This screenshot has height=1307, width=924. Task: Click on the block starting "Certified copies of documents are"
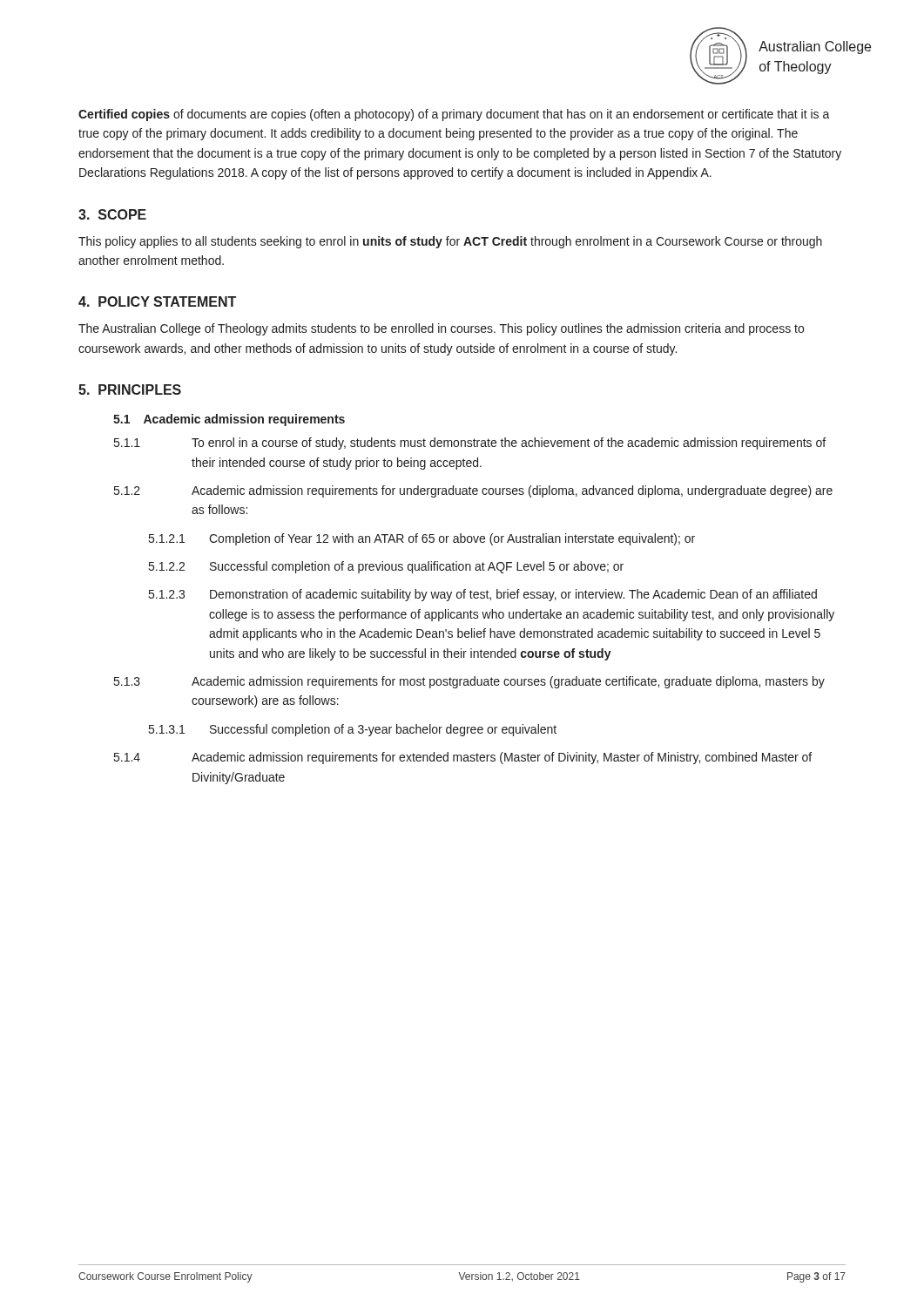click(460, 143)
